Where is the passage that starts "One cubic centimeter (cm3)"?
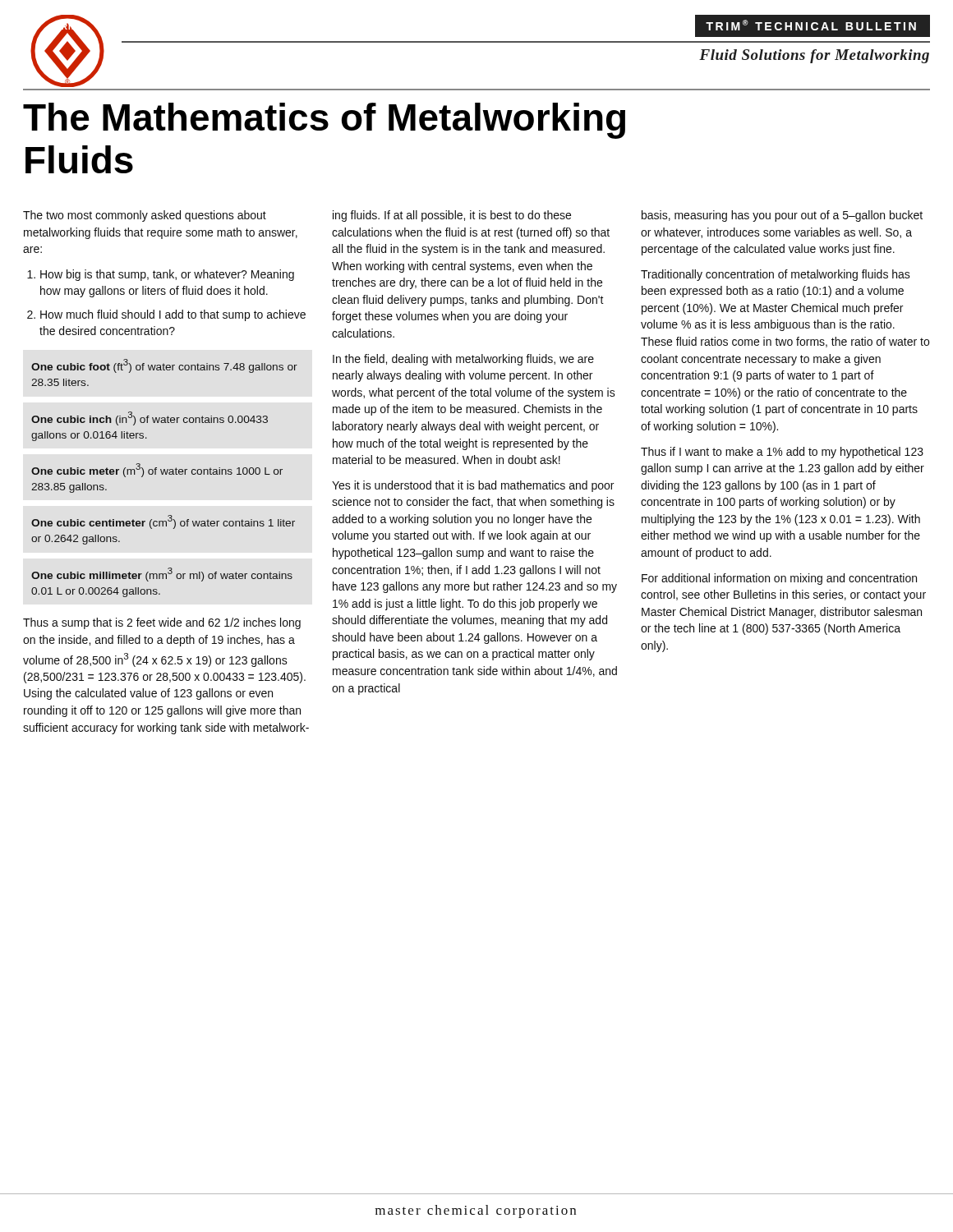Screen dimensions: 1232x953 (x=163, y=529)
